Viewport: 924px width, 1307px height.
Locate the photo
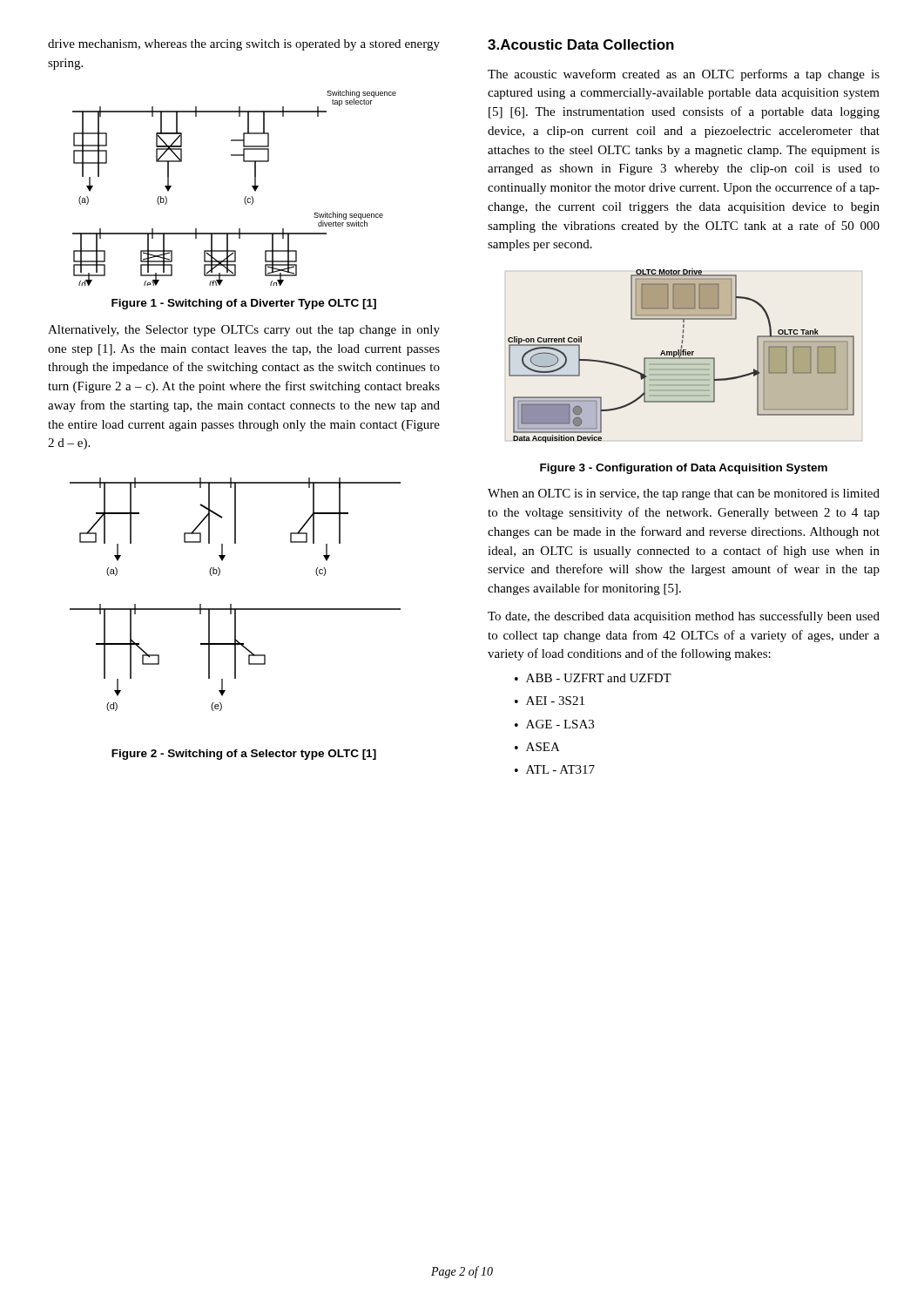tap(684, 361)
